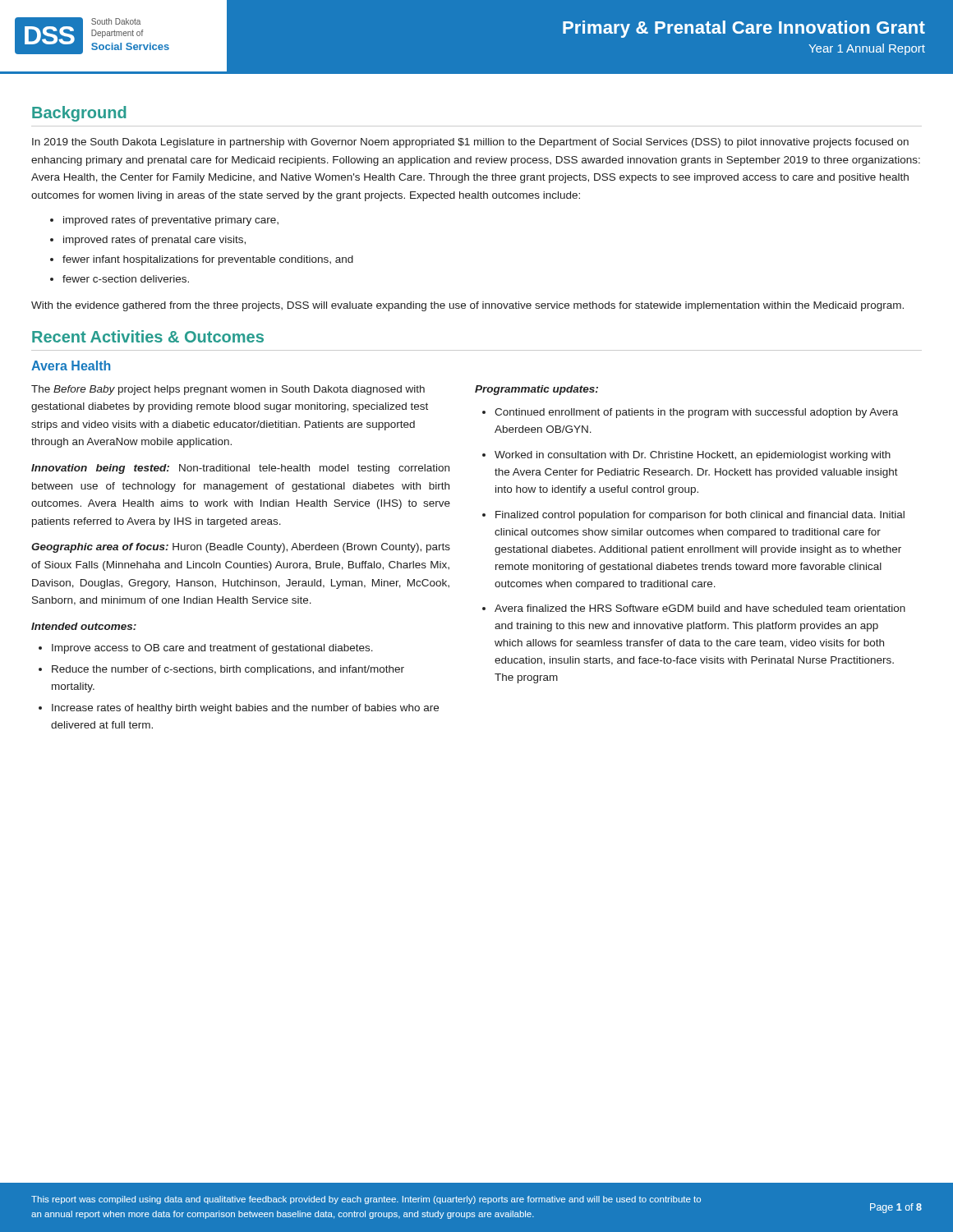Locate the block starting "Avera finalized the HRS Software"
953x1232 pixels.
tap(700, 643)
